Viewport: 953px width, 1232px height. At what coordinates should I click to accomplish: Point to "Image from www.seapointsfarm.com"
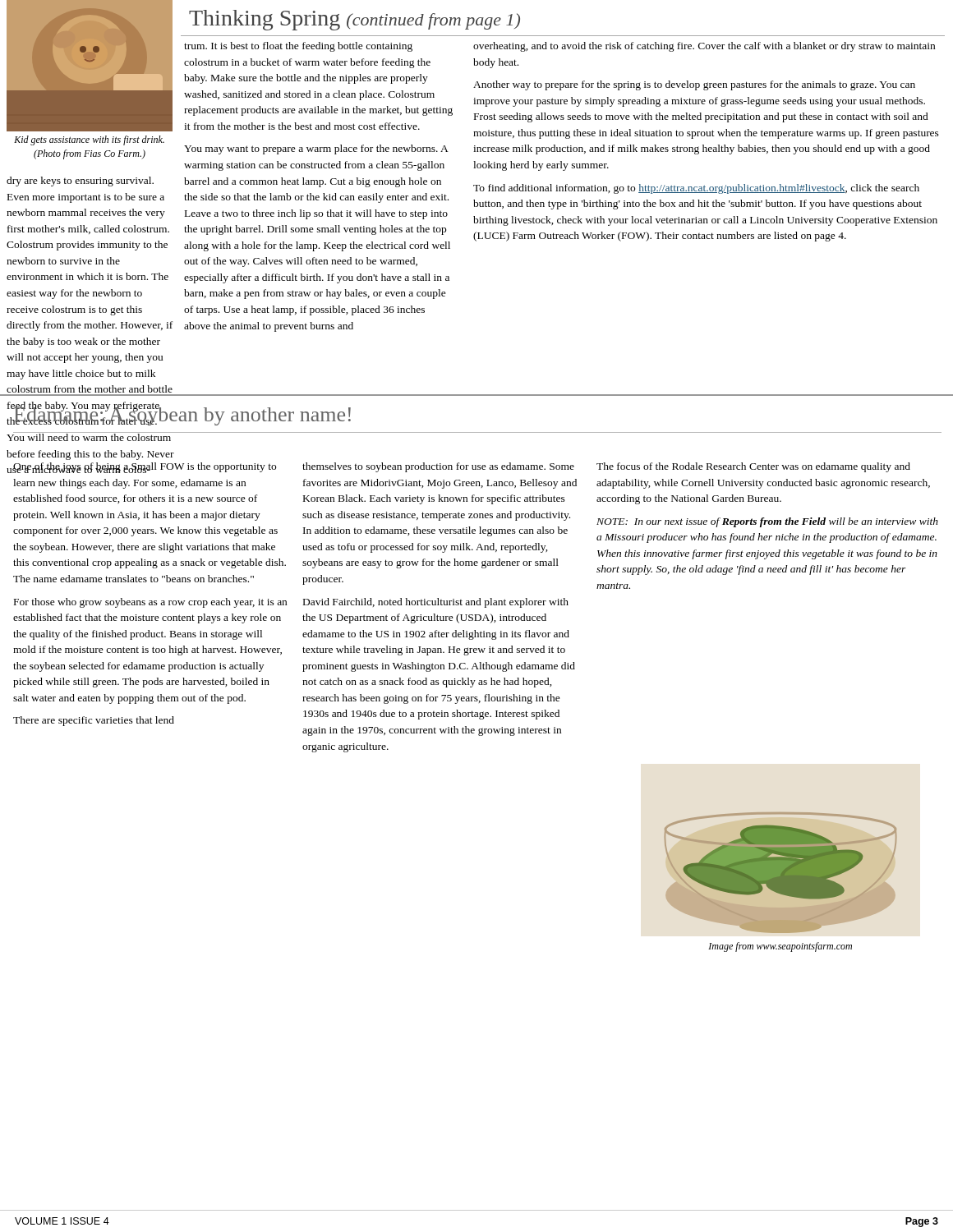point(780,946)
